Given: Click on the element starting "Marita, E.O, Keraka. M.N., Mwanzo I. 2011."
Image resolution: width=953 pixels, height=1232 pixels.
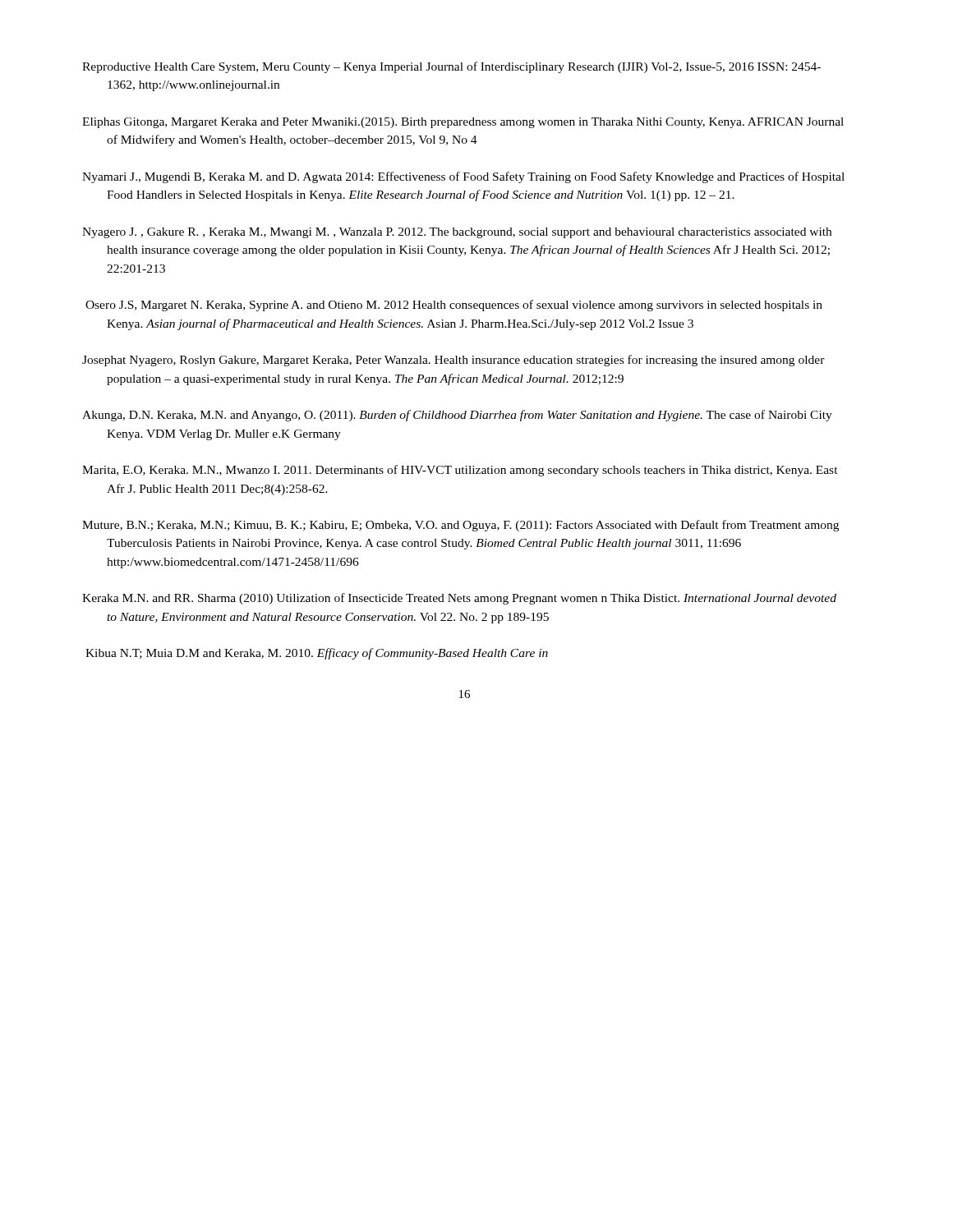Looking at the screenshot, I should point(460,479).
